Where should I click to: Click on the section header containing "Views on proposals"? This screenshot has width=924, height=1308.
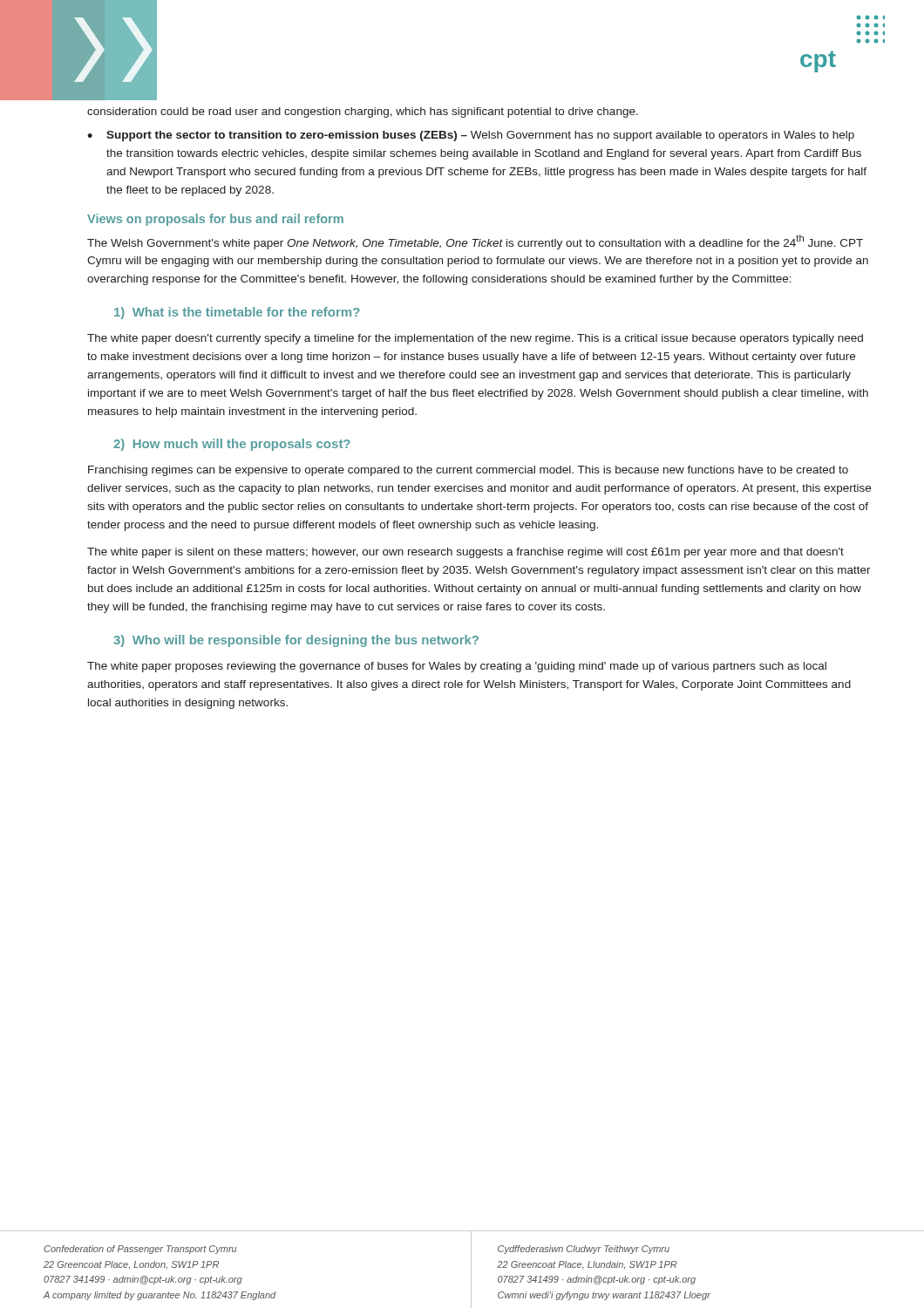pos(216,219)
